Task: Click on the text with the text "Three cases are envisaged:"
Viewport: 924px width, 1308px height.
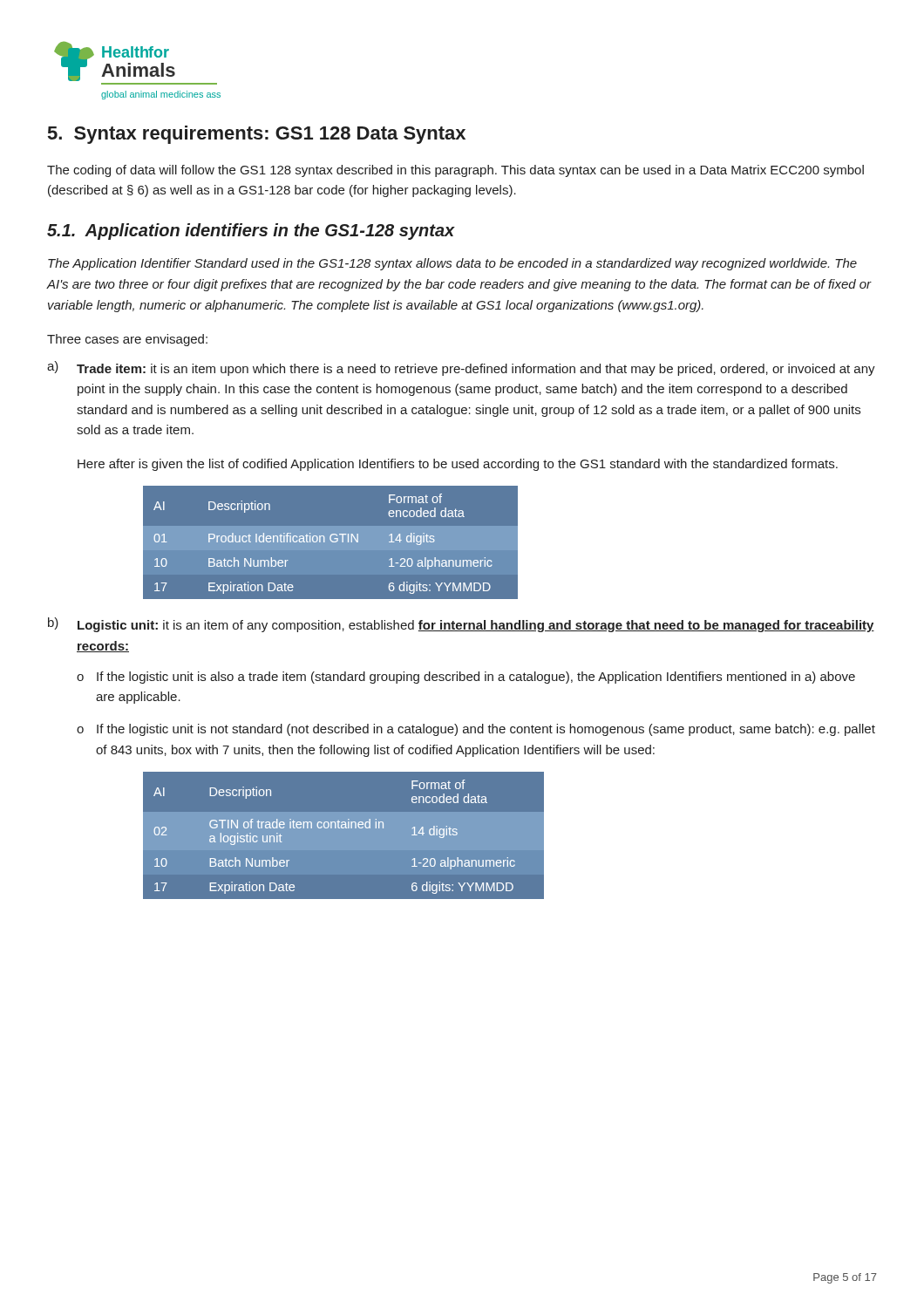Action: click(128, 339)
